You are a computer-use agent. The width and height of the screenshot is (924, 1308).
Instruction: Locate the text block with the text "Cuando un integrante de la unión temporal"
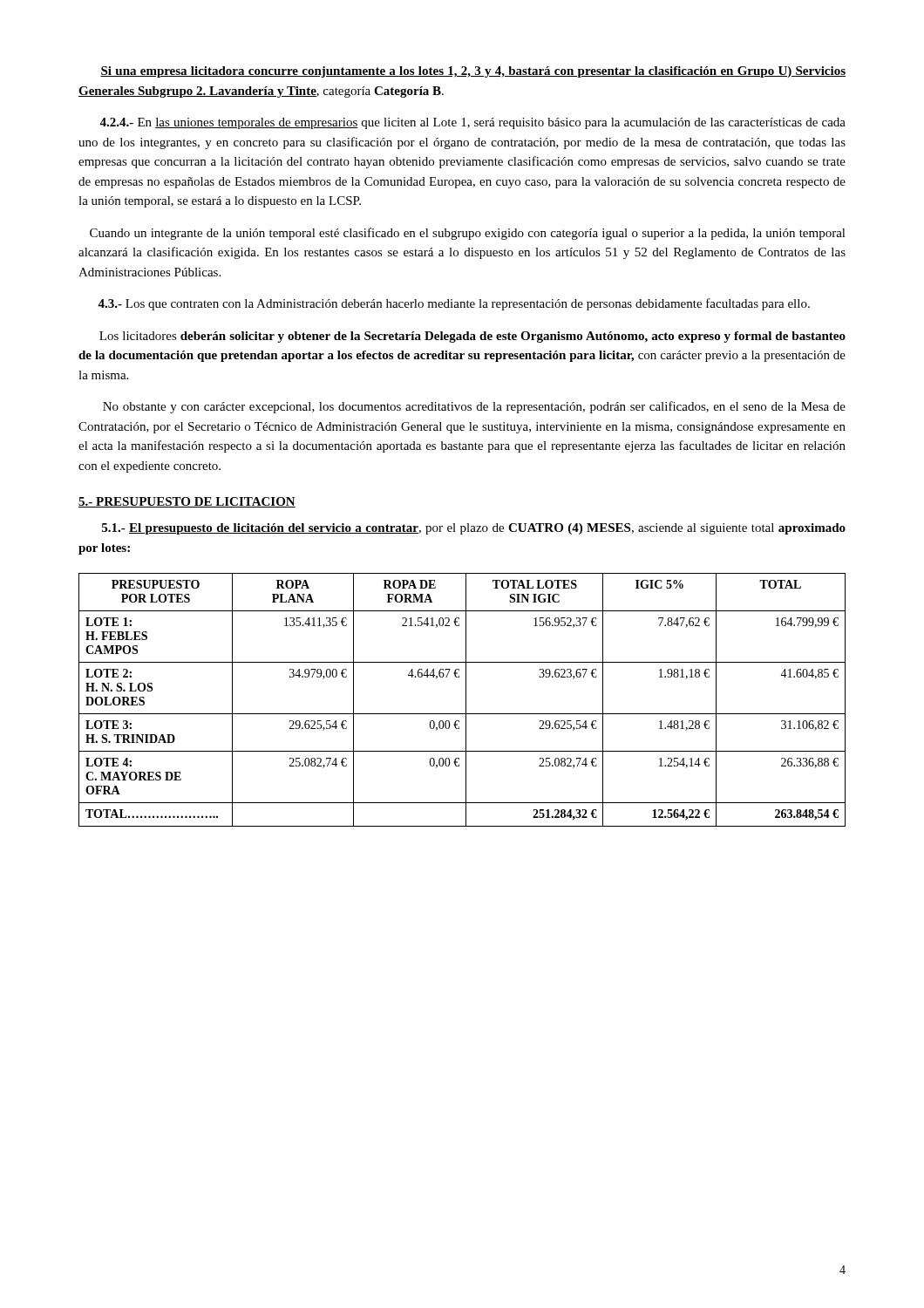click(462, 252)
